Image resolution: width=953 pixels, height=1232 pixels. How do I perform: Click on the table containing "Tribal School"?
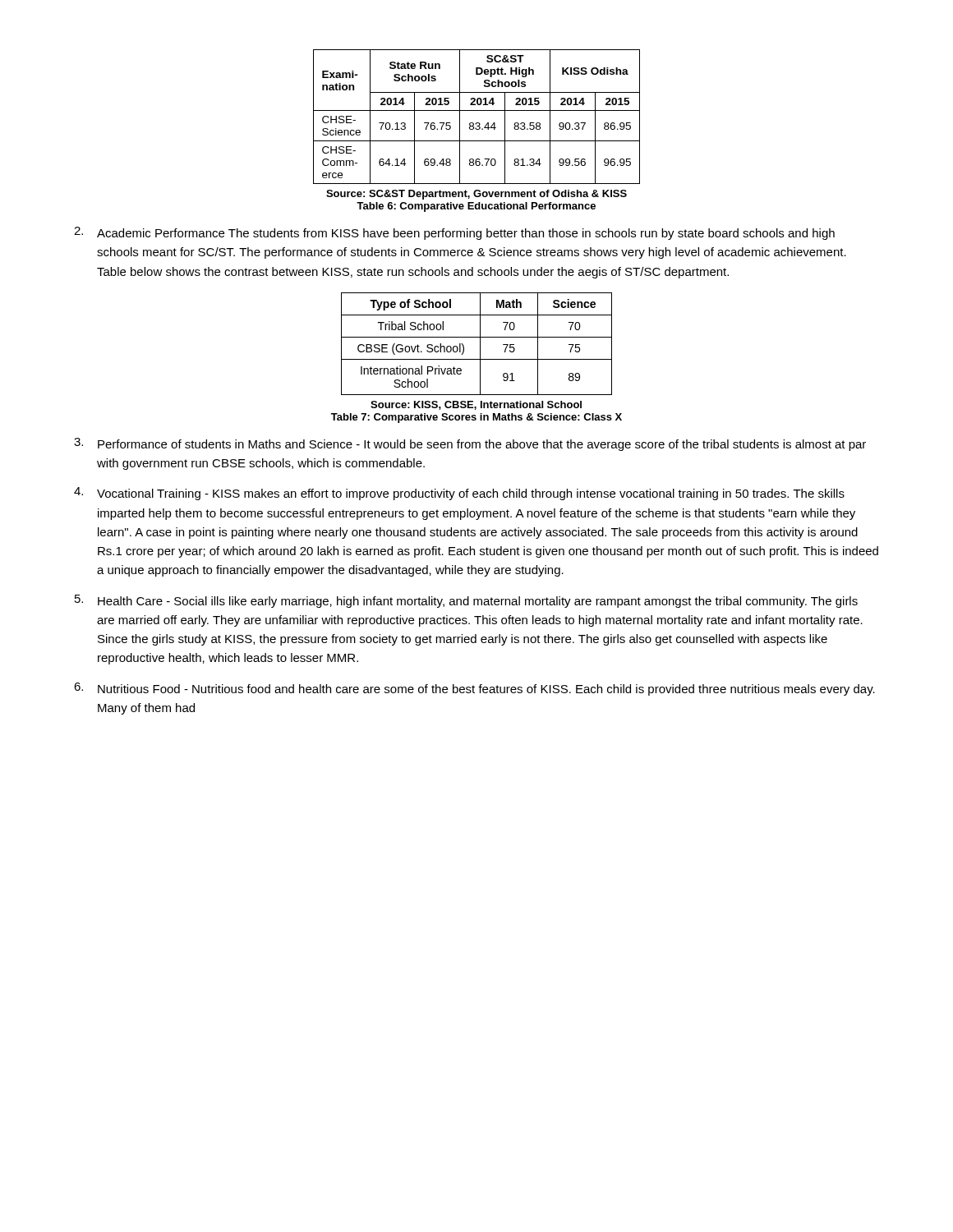[476, 344]
